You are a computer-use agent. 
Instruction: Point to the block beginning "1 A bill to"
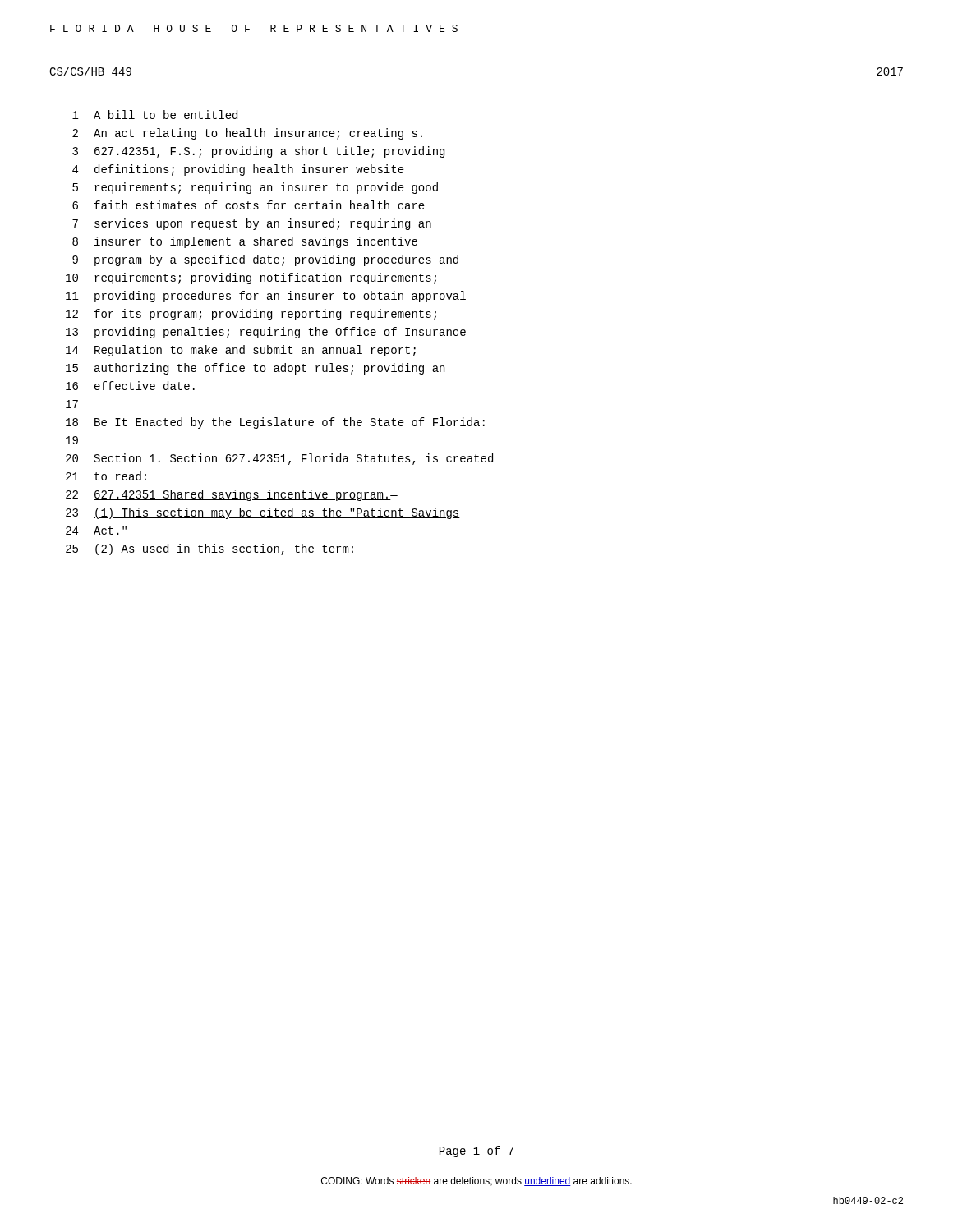(476, 333)
